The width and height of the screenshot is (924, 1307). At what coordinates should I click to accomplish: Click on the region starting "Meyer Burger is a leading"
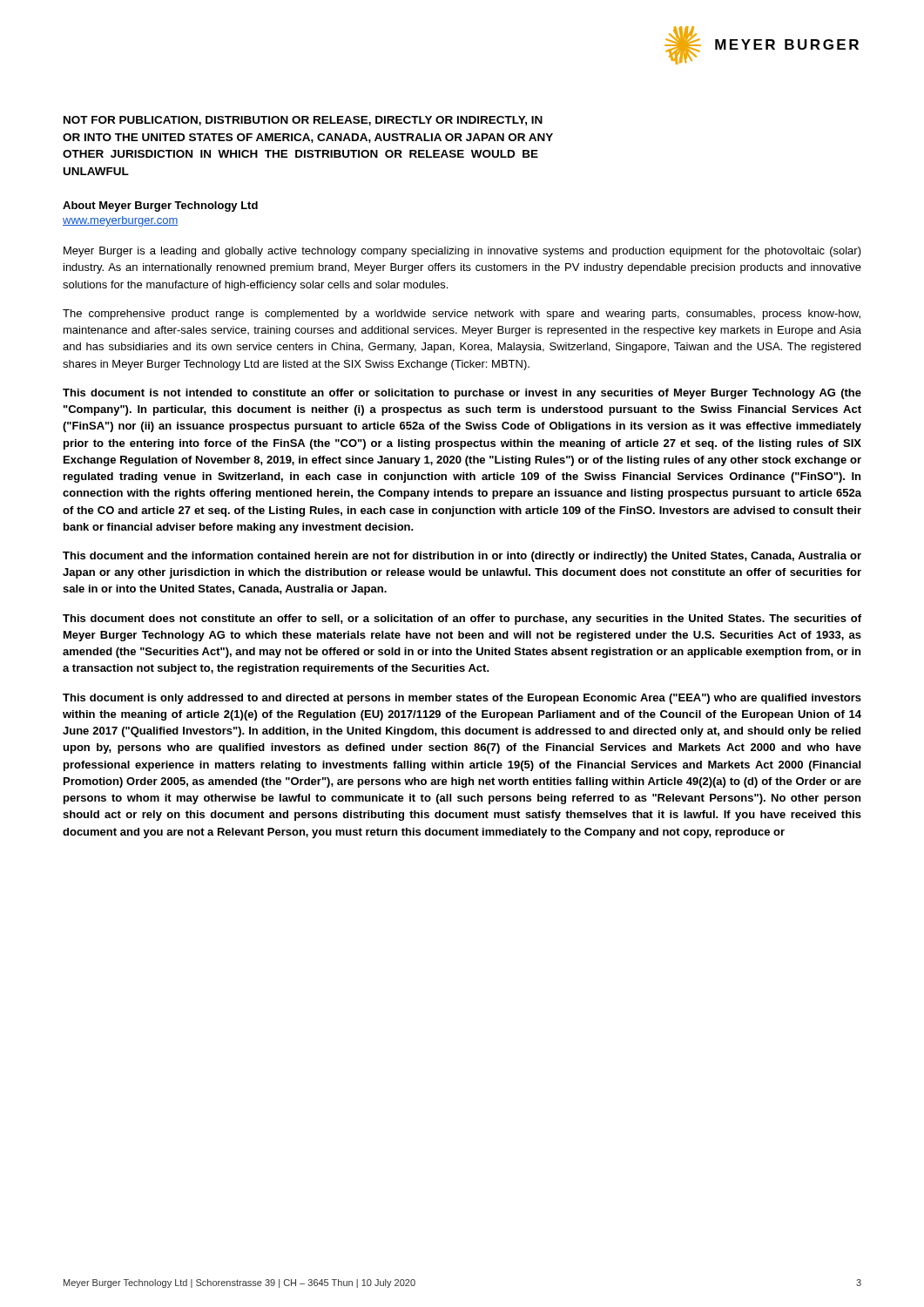tap(462, 268)
